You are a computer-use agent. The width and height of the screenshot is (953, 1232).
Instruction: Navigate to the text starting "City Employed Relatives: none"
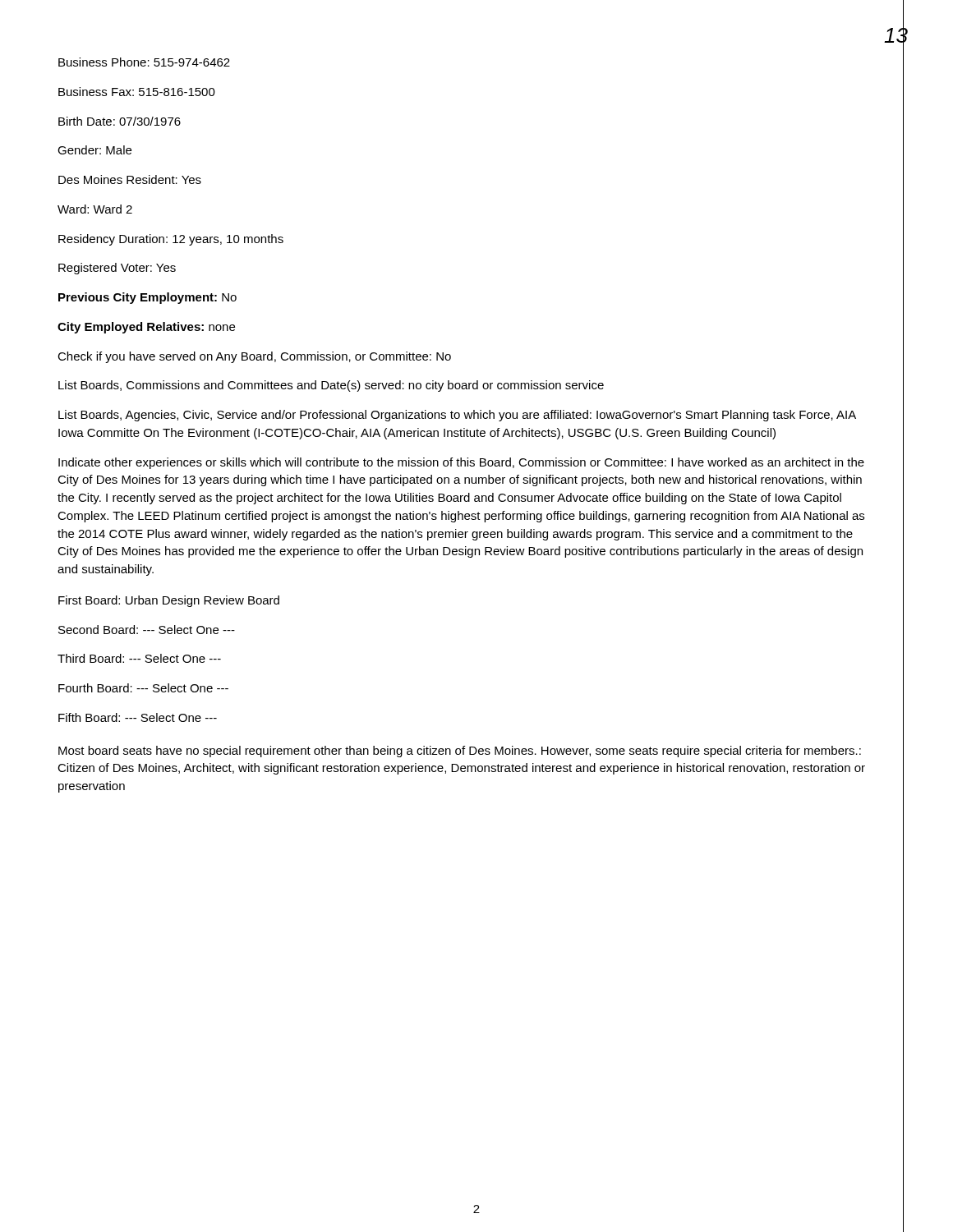[x=147, y=326]
